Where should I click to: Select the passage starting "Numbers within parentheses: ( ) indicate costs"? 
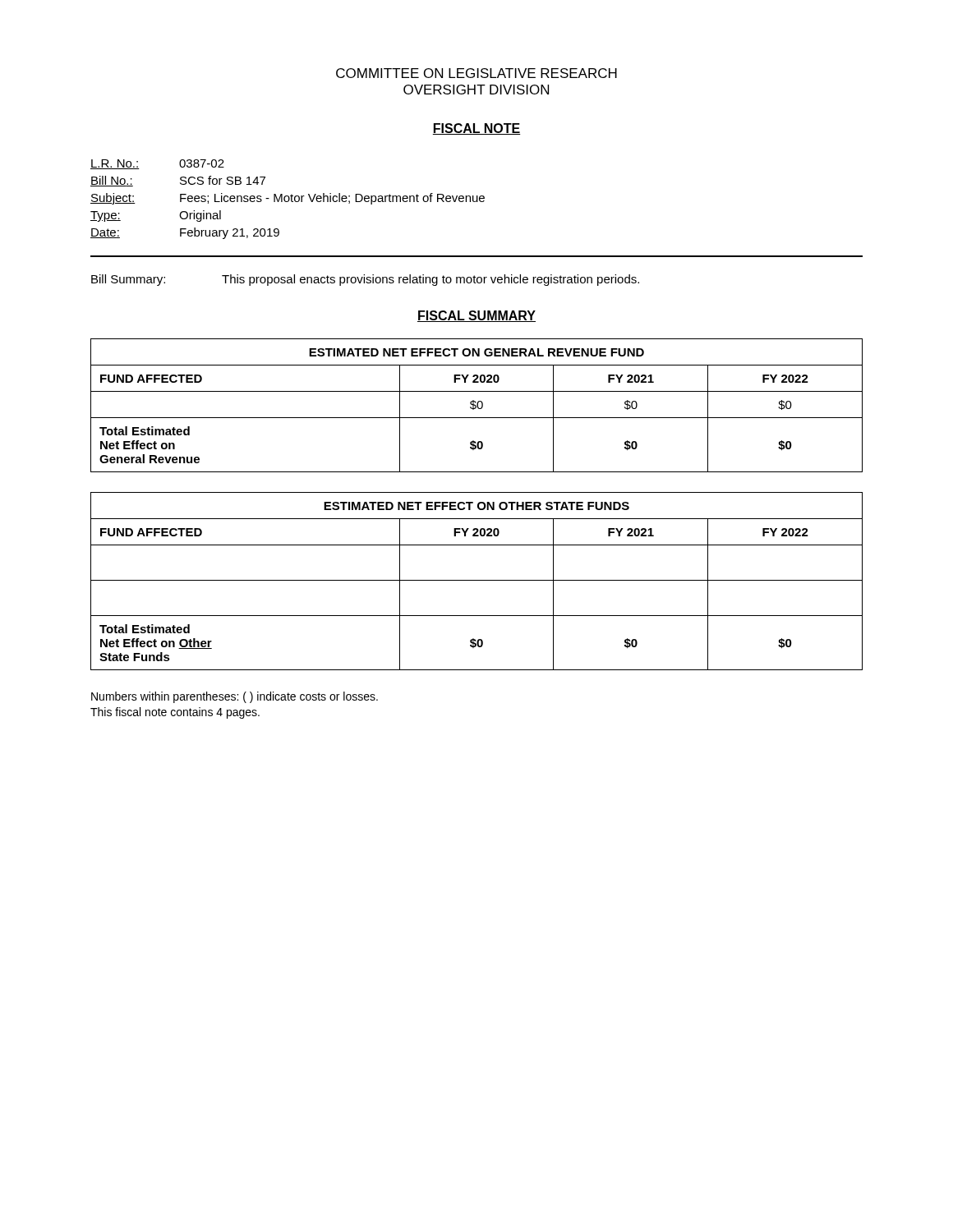coord(235,697)
